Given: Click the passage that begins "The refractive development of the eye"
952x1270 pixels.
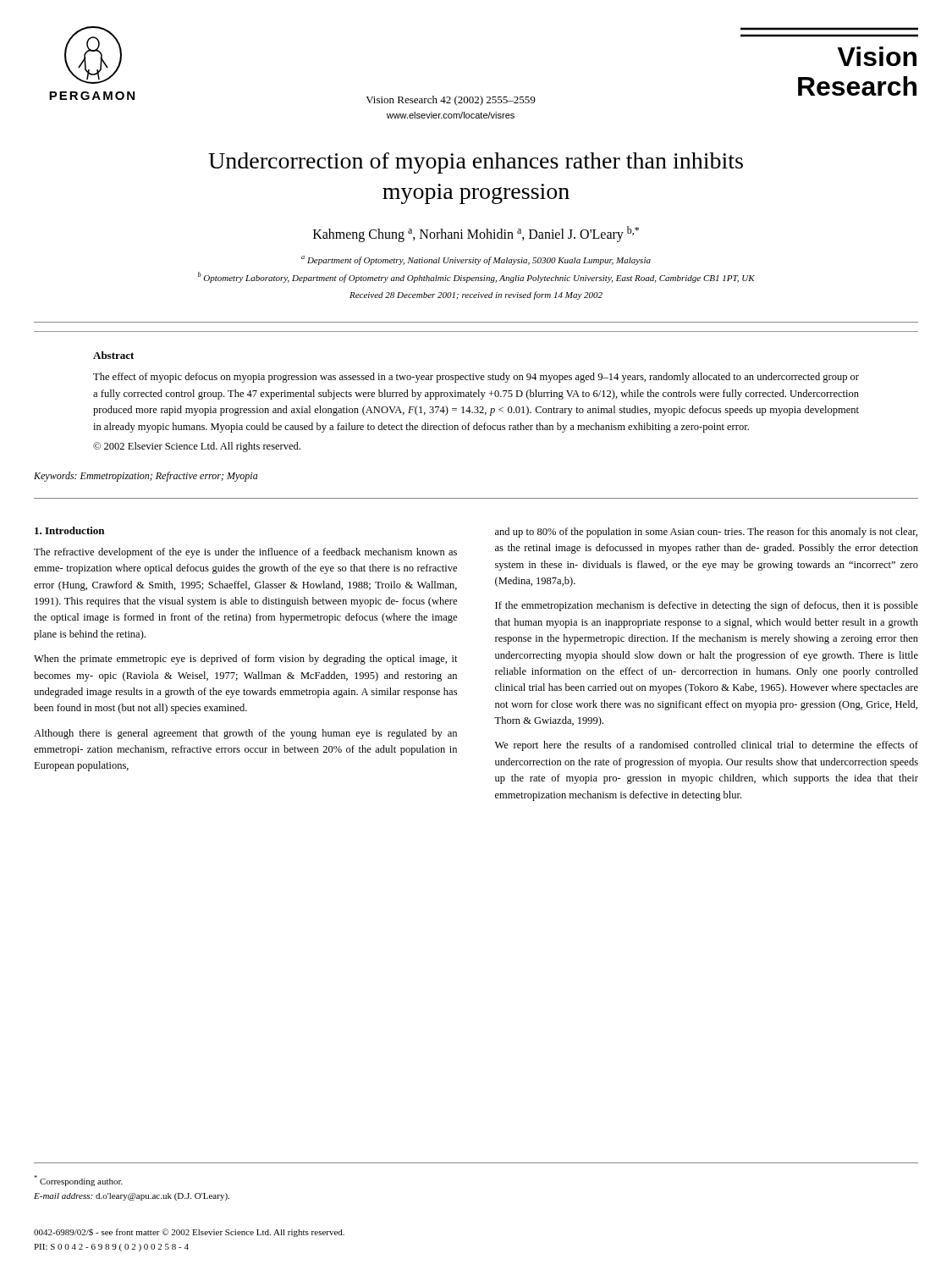Looking at the screenshot, I should pos(246,593).
